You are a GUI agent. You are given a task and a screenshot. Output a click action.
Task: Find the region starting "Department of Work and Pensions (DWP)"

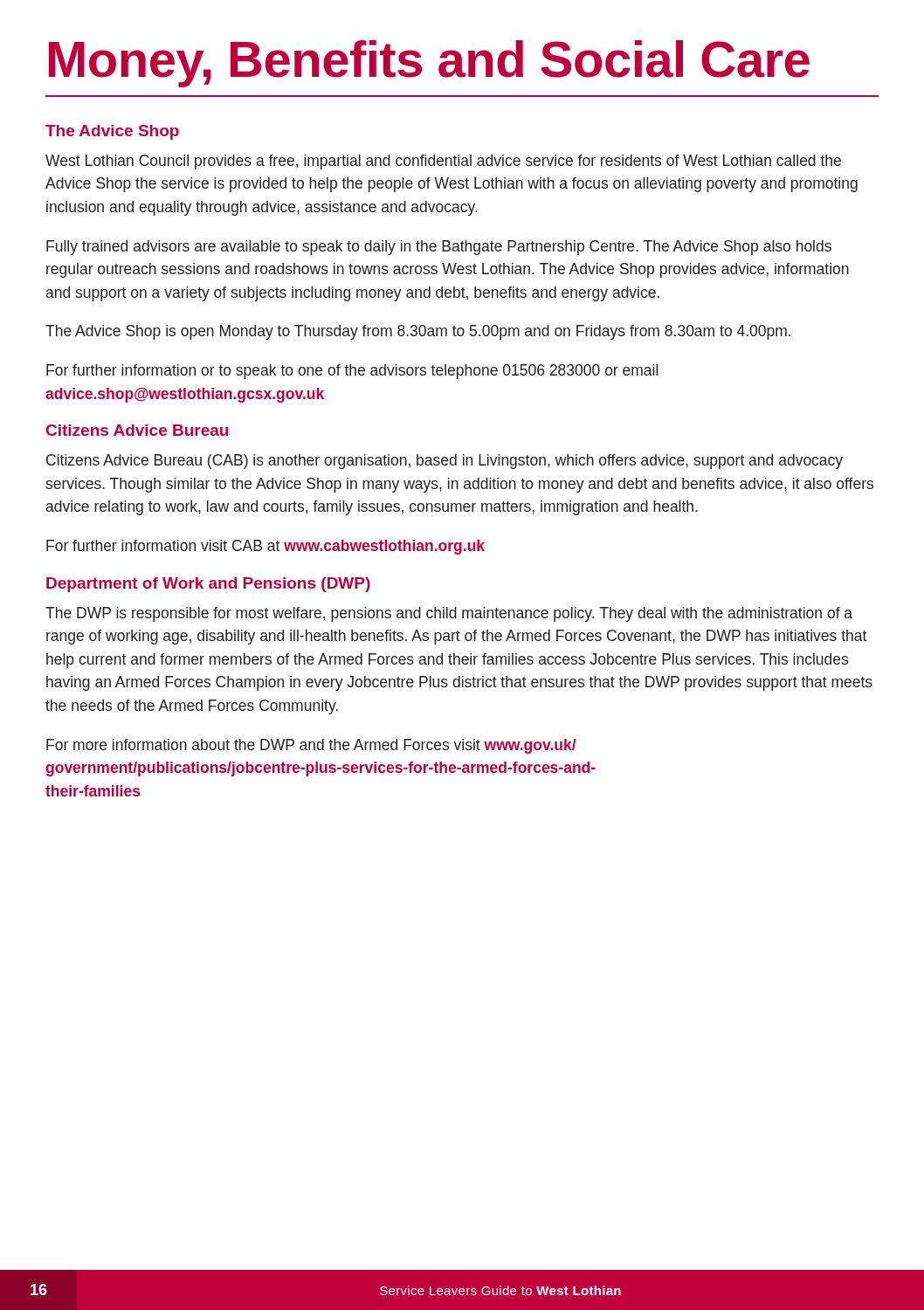click(x=208, y=585)
